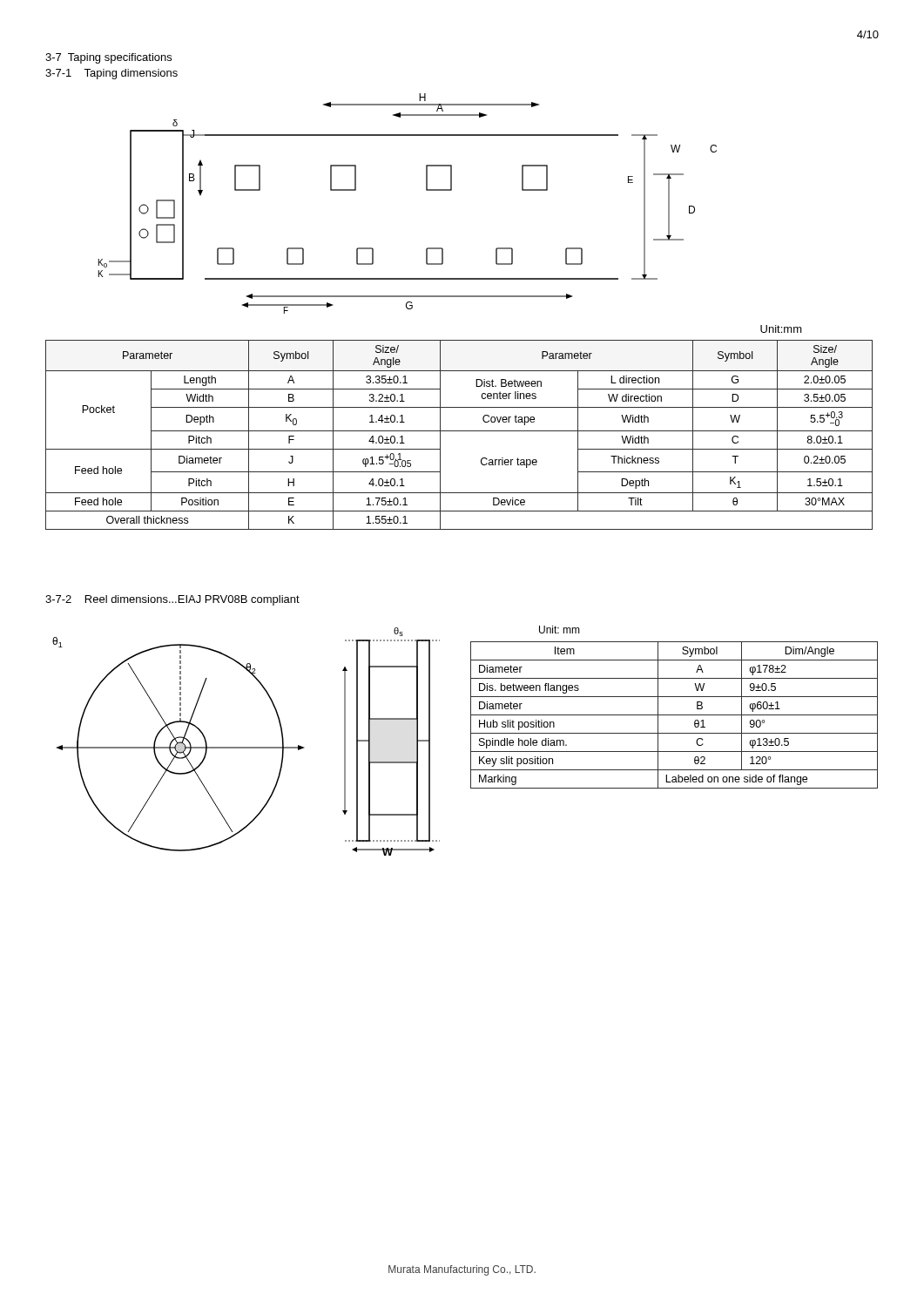Locate the caption that says "Unit: mm"
924x1307 pixels.
(559, 630)
